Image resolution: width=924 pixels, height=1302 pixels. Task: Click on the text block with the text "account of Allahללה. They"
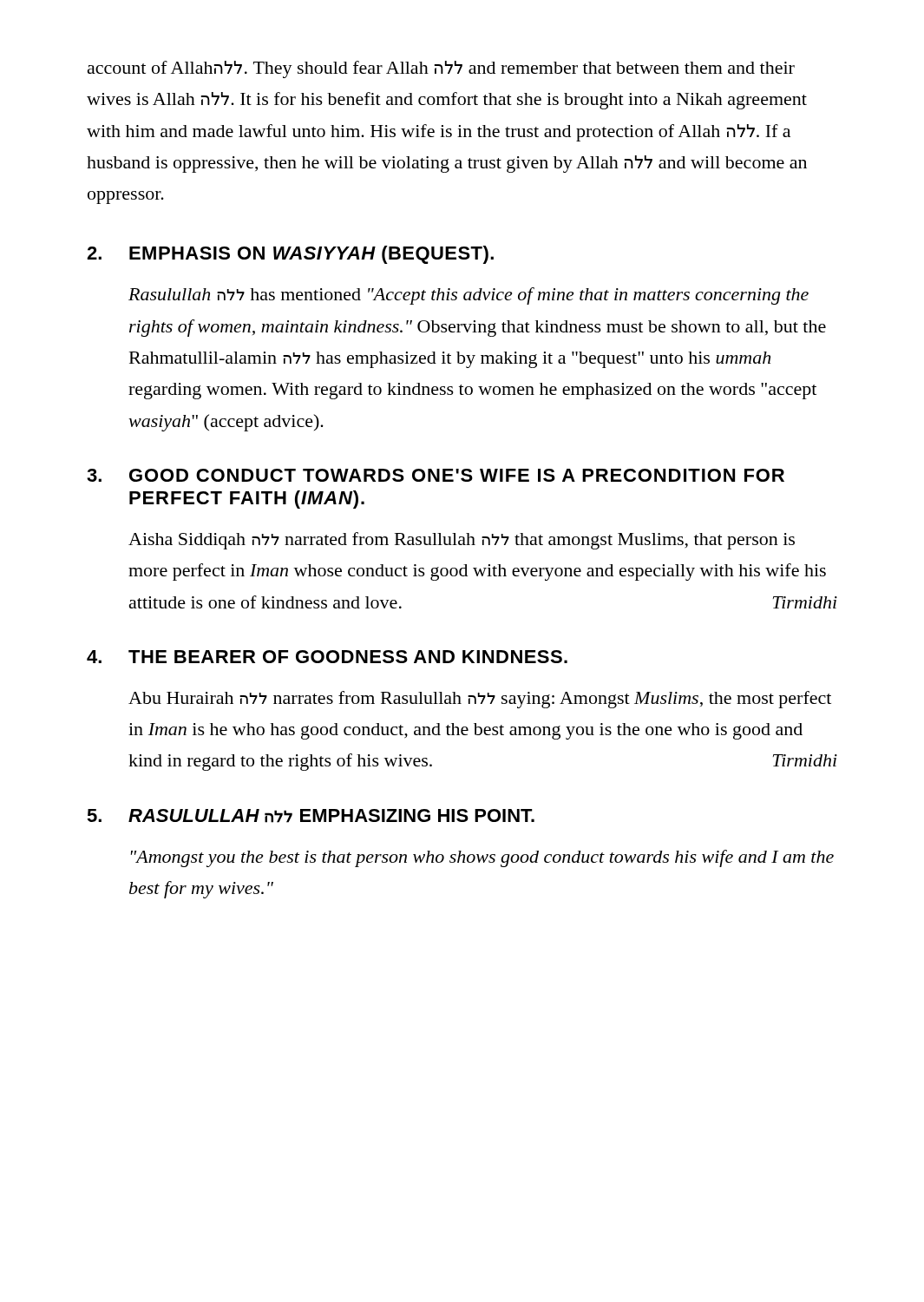coord(447,130)
